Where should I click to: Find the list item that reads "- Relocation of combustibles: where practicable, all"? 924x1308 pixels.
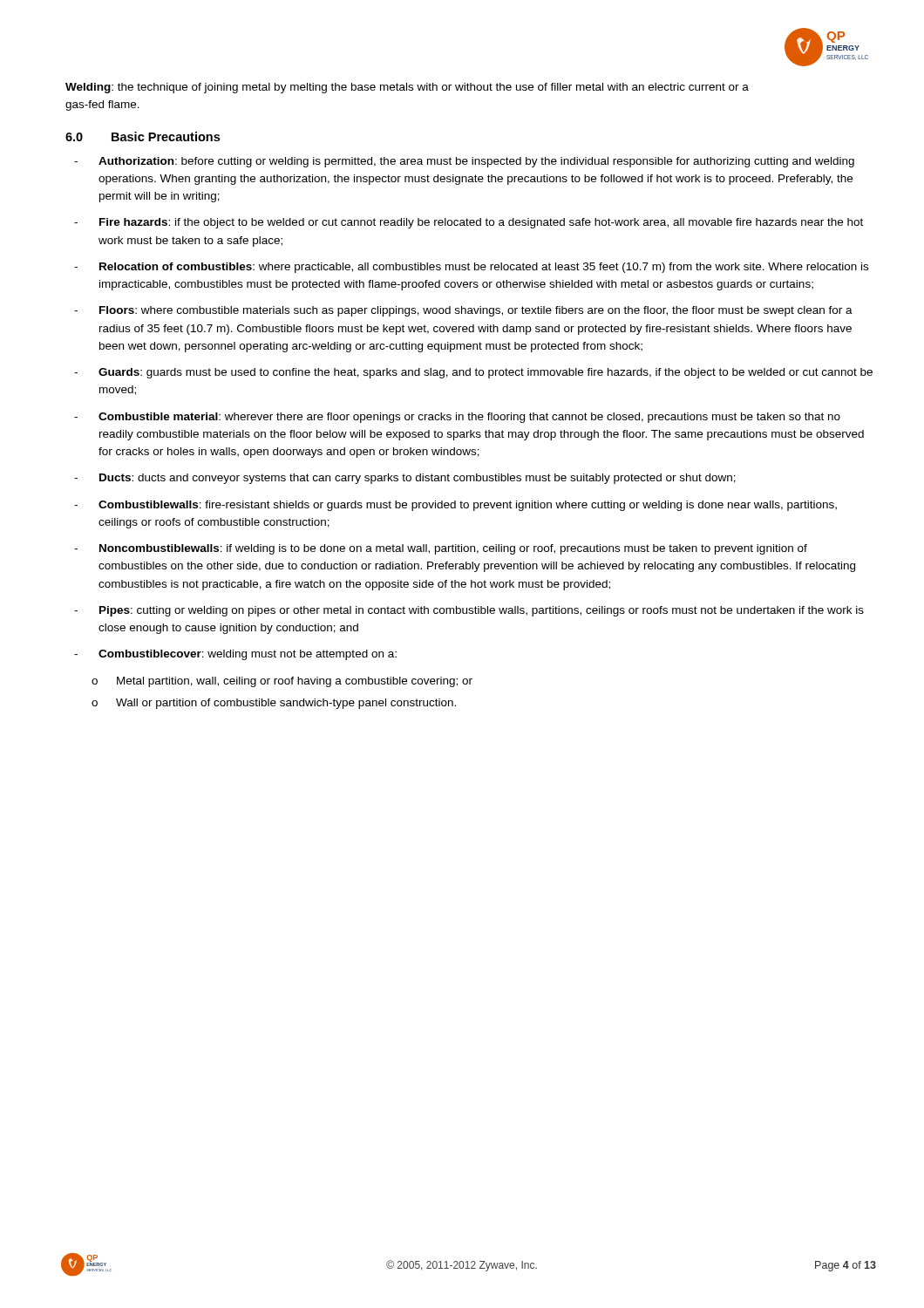[x=475, y=276]
